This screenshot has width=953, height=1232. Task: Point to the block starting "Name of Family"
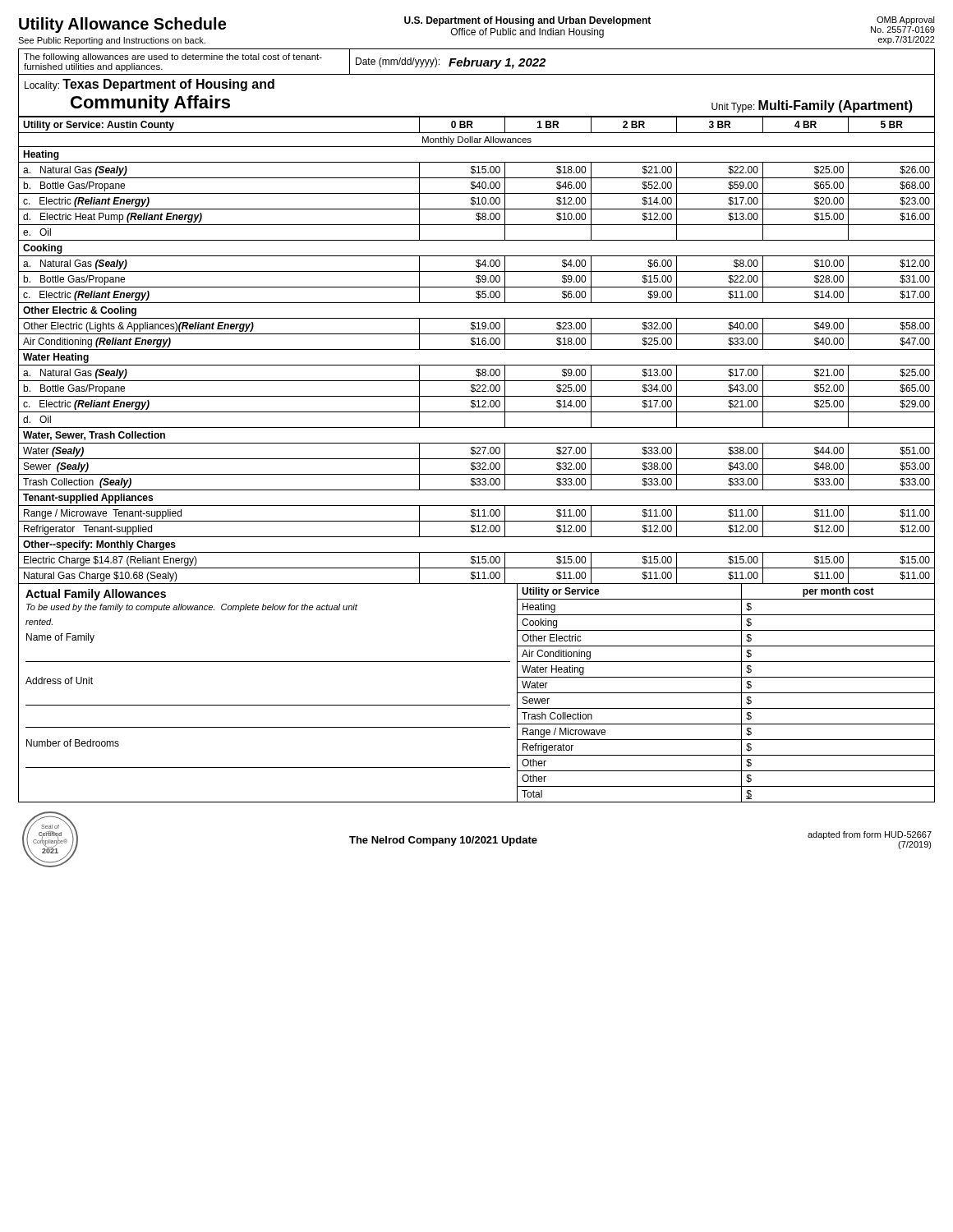click(60, 637)
